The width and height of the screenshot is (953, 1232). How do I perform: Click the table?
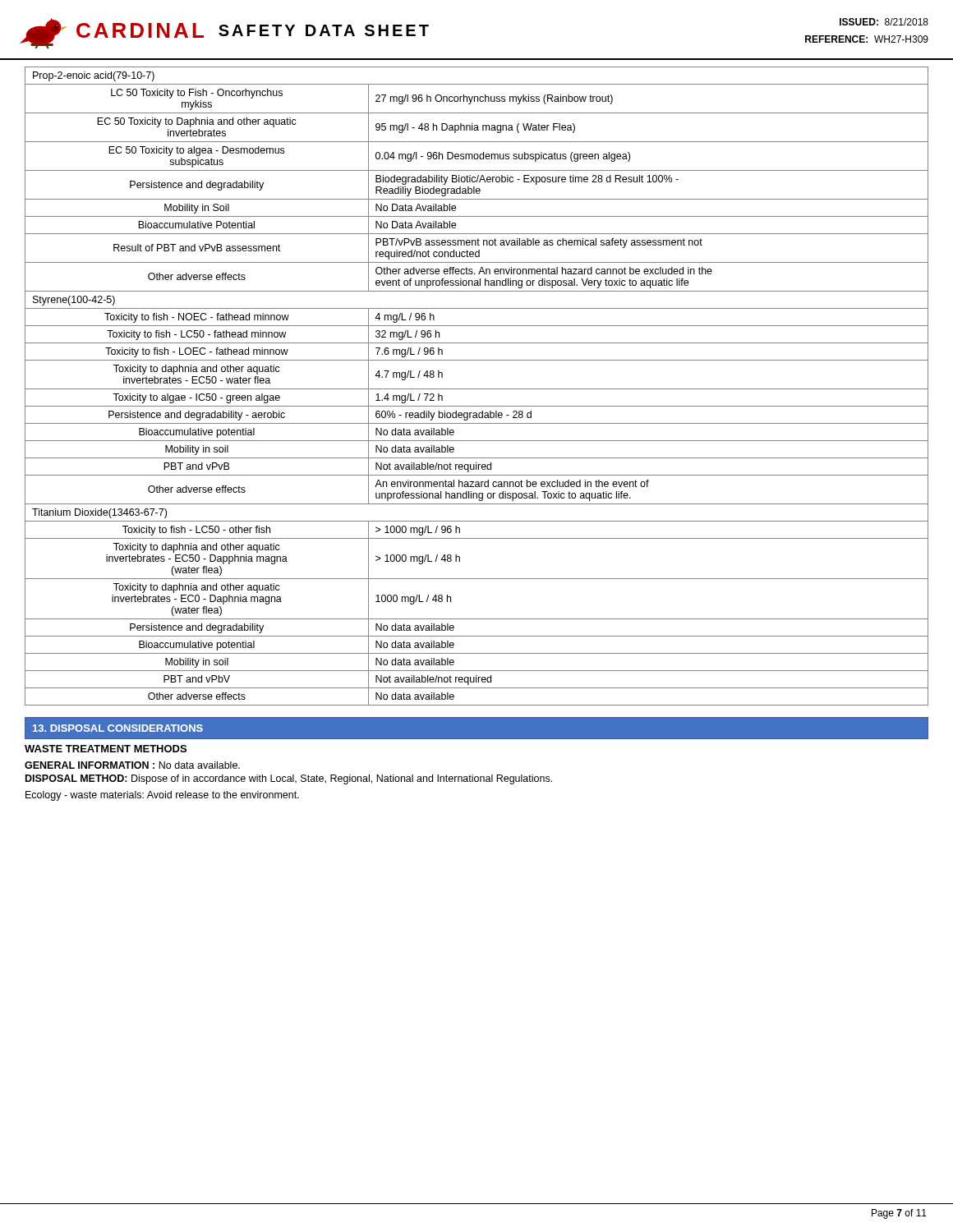[476, 386]
